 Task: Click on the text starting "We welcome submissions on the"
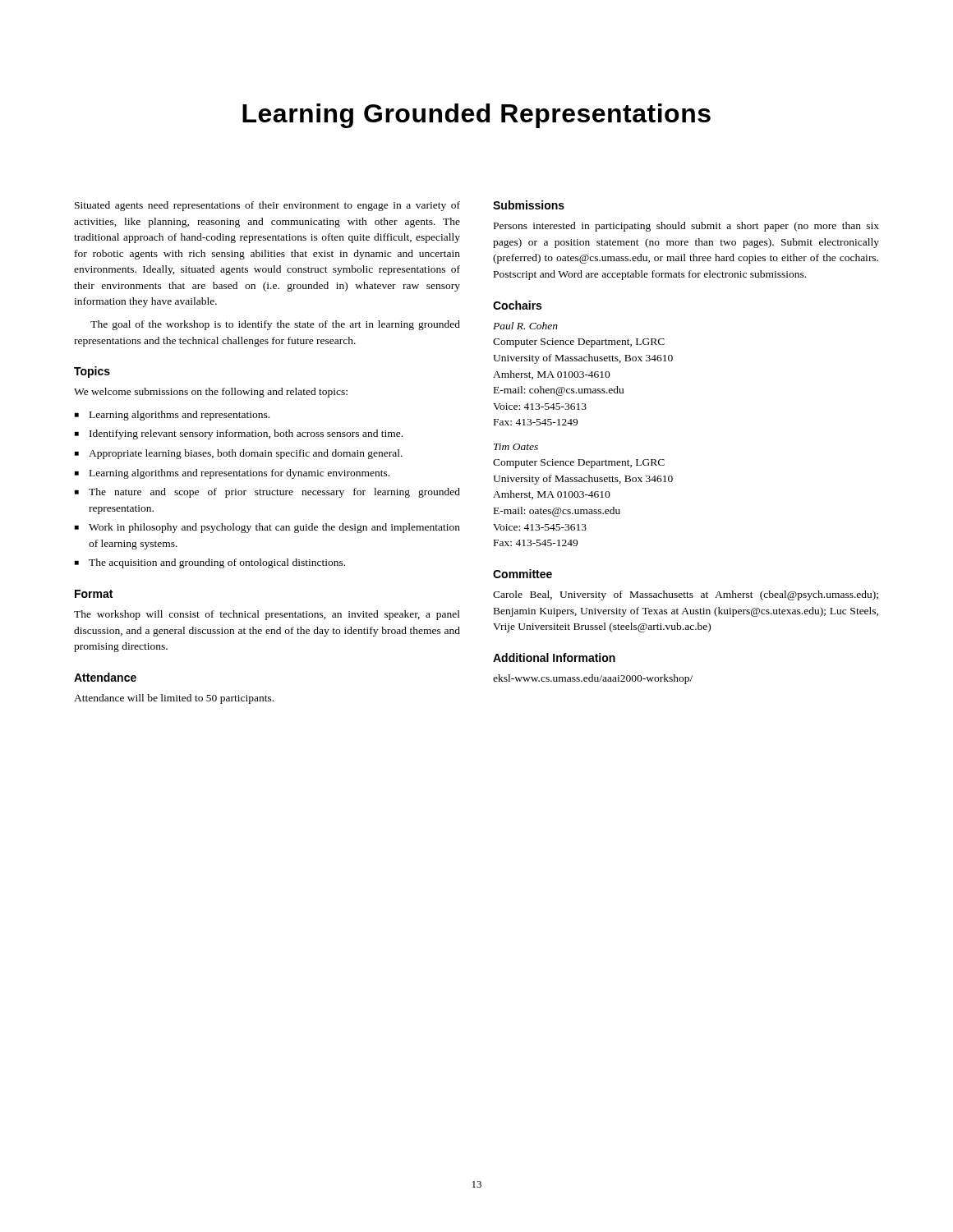pos(267,392)
